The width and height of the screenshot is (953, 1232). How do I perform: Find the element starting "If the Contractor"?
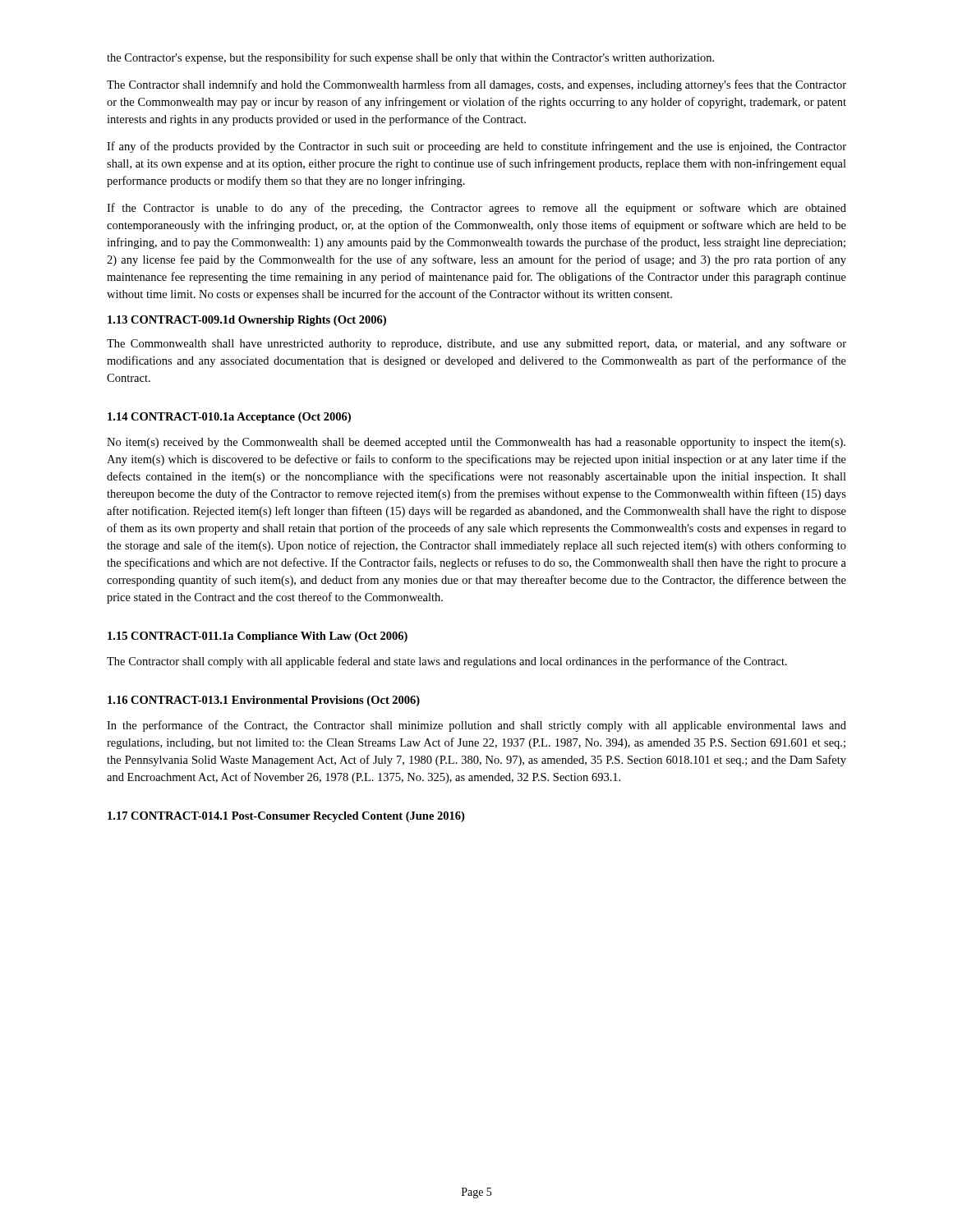coord(476,251)
